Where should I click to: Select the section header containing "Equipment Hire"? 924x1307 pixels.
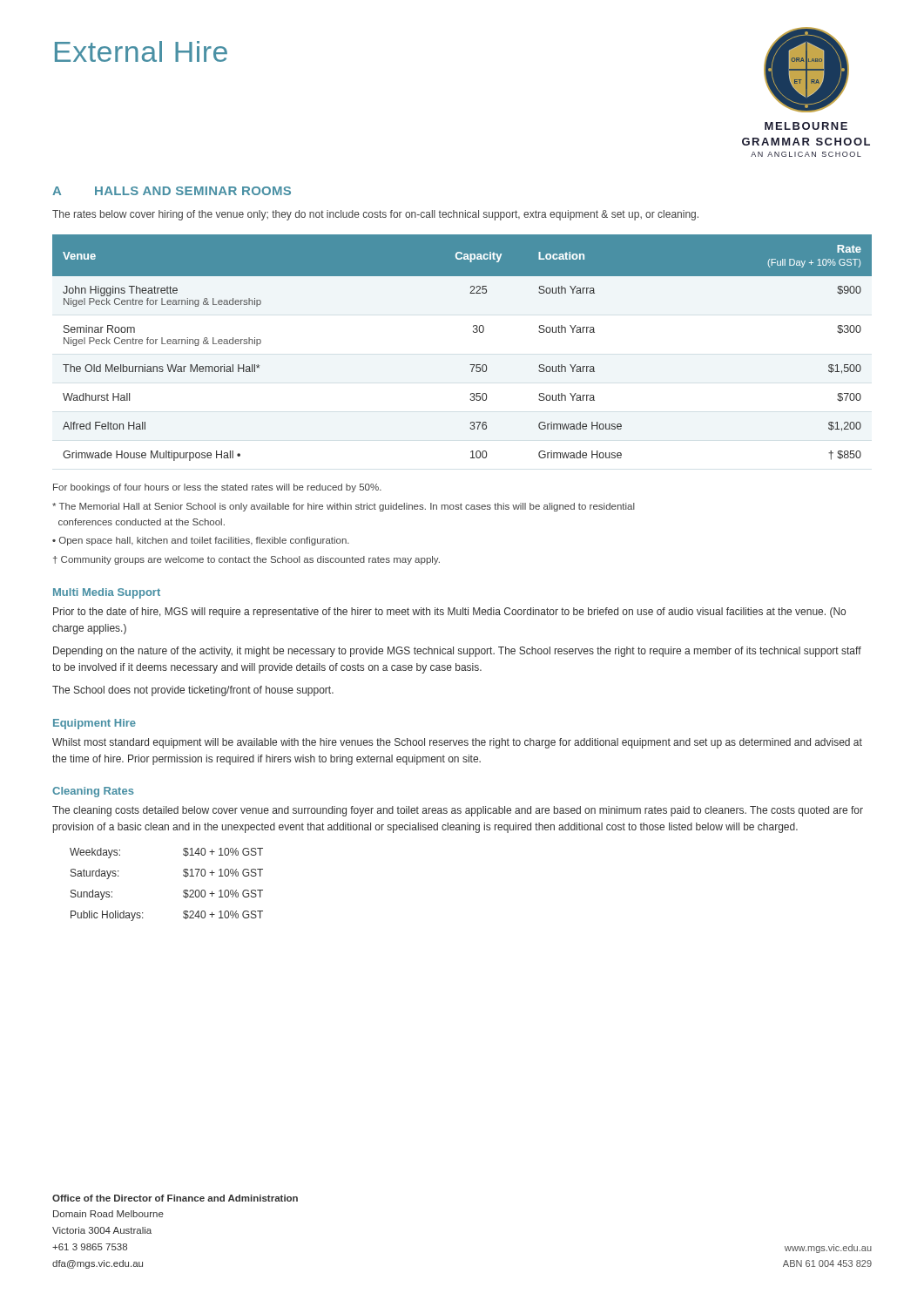(94, 723)
